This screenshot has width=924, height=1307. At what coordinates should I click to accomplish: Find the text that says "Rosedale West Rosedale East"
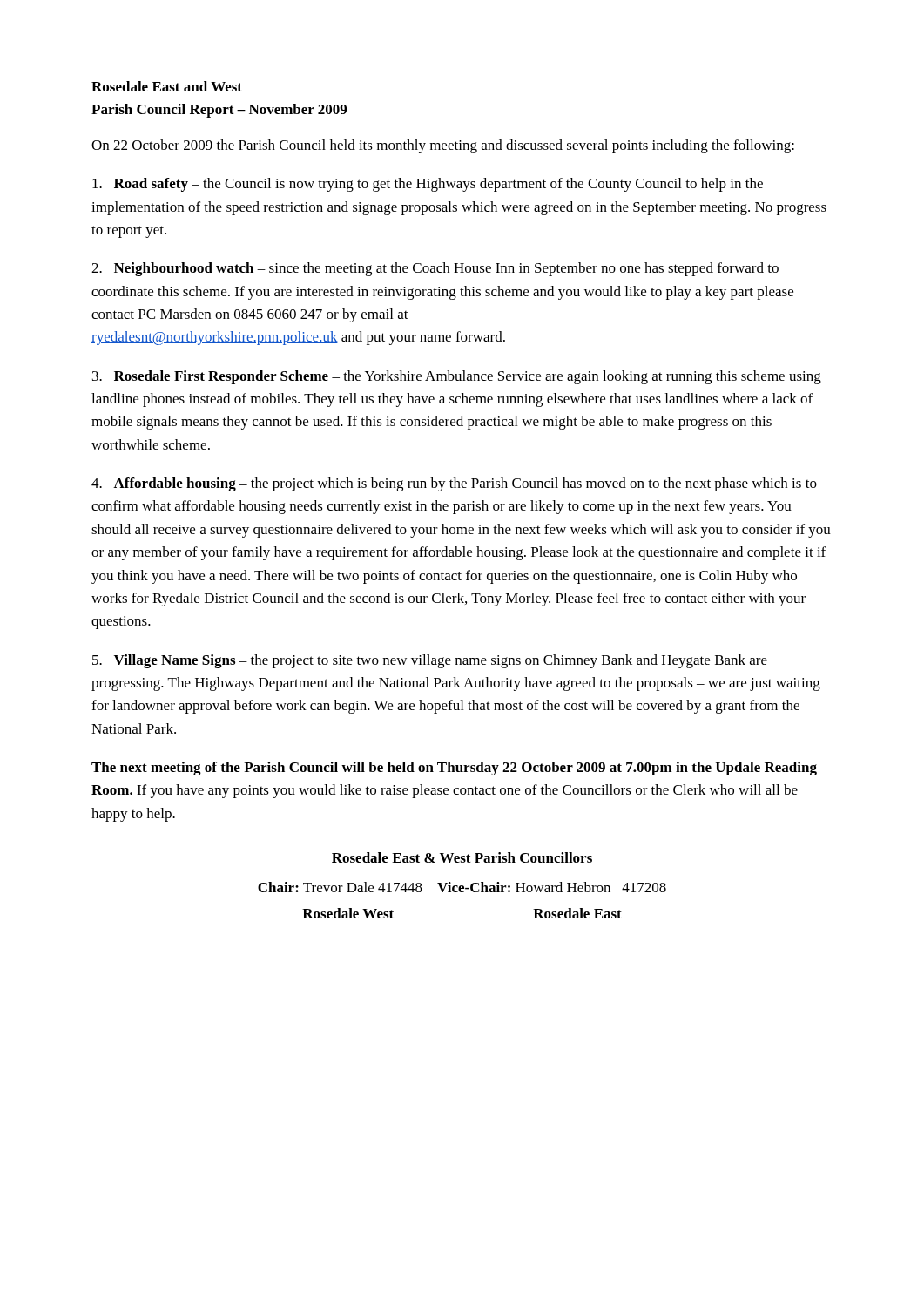point(346,913)
